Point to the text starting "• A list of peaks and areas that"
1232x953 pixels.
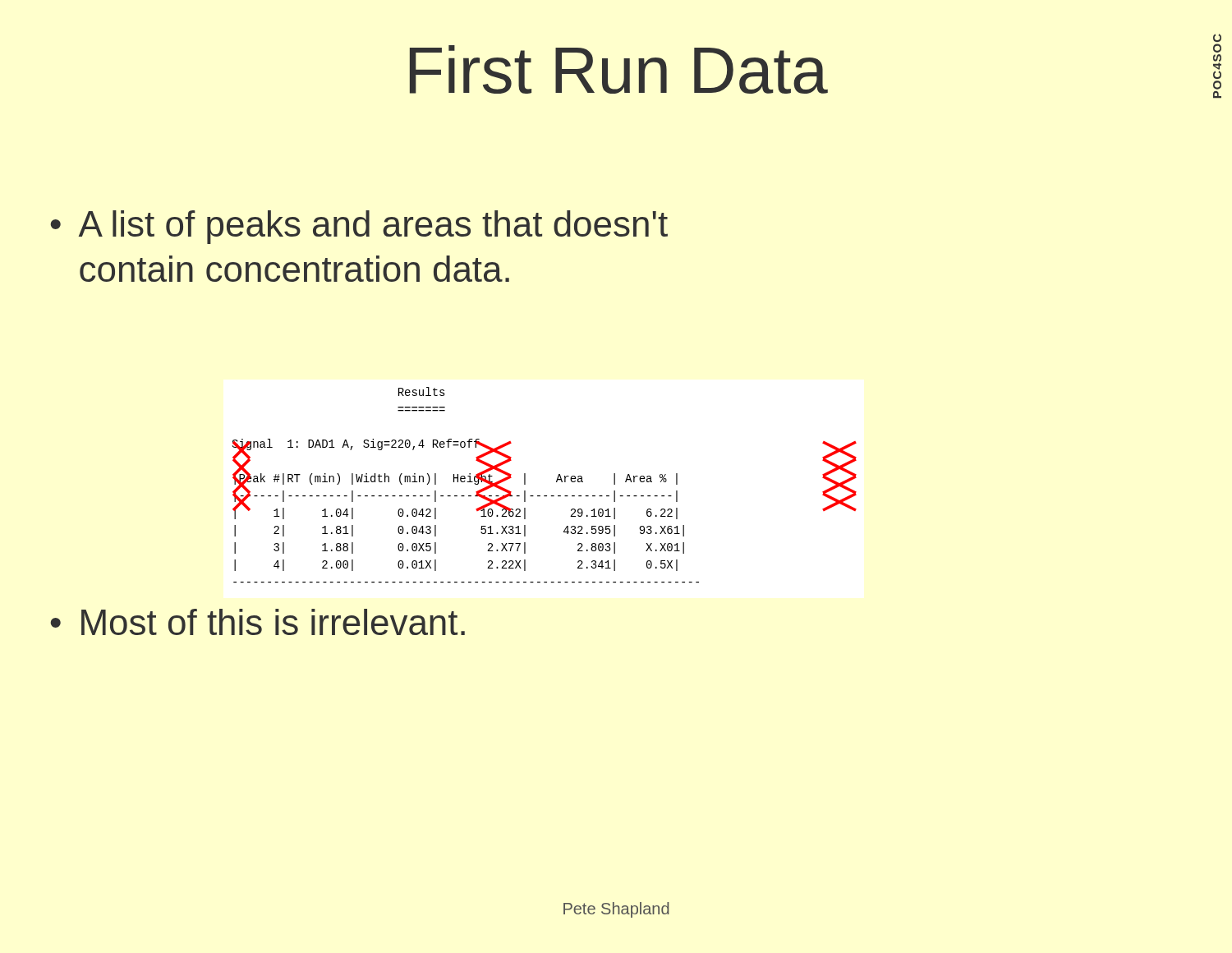(x=359, y=246)
